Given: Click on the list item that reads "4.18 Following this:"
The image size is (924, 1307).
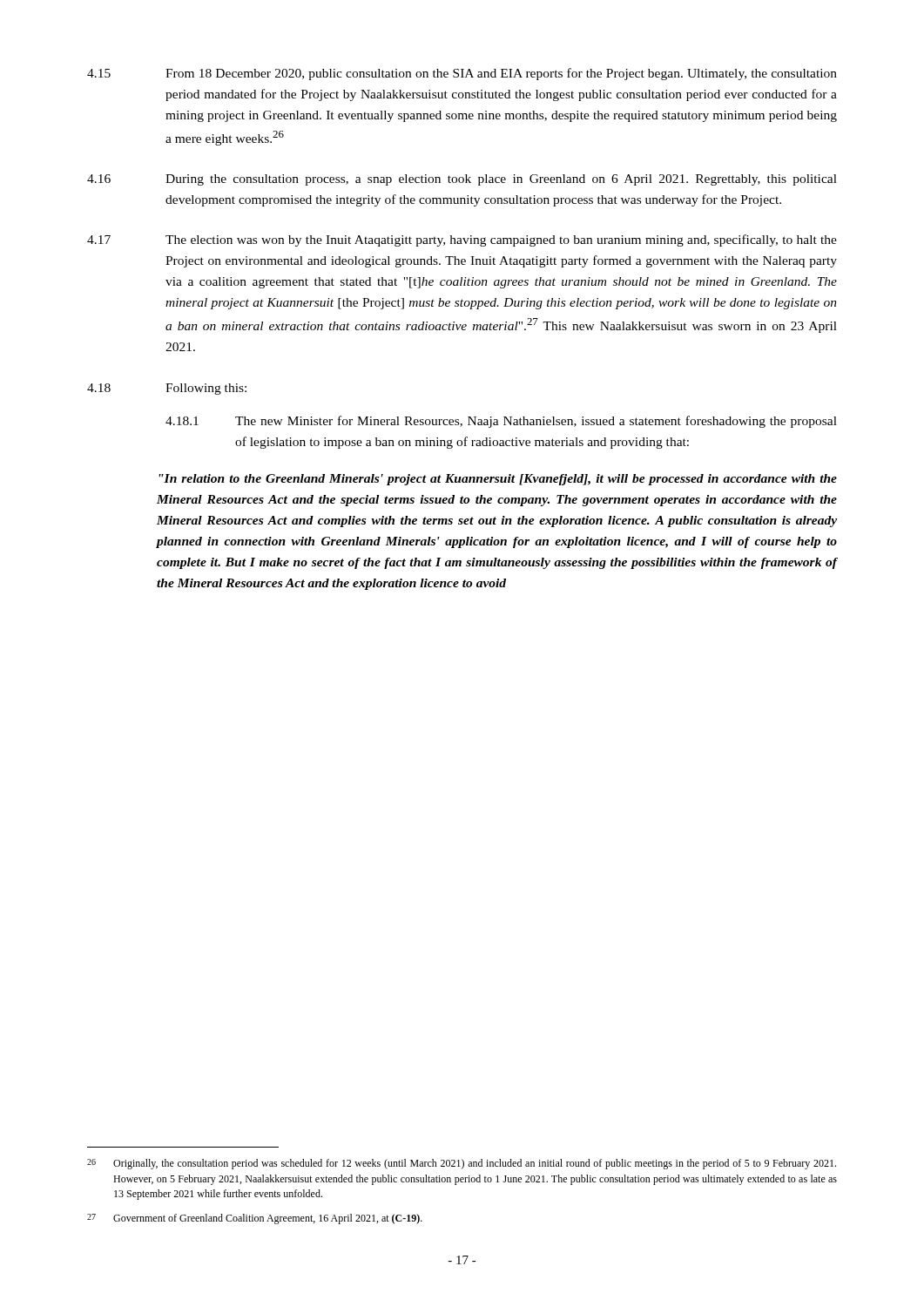Looking at the screenshot, I should (x=167, y=389).
